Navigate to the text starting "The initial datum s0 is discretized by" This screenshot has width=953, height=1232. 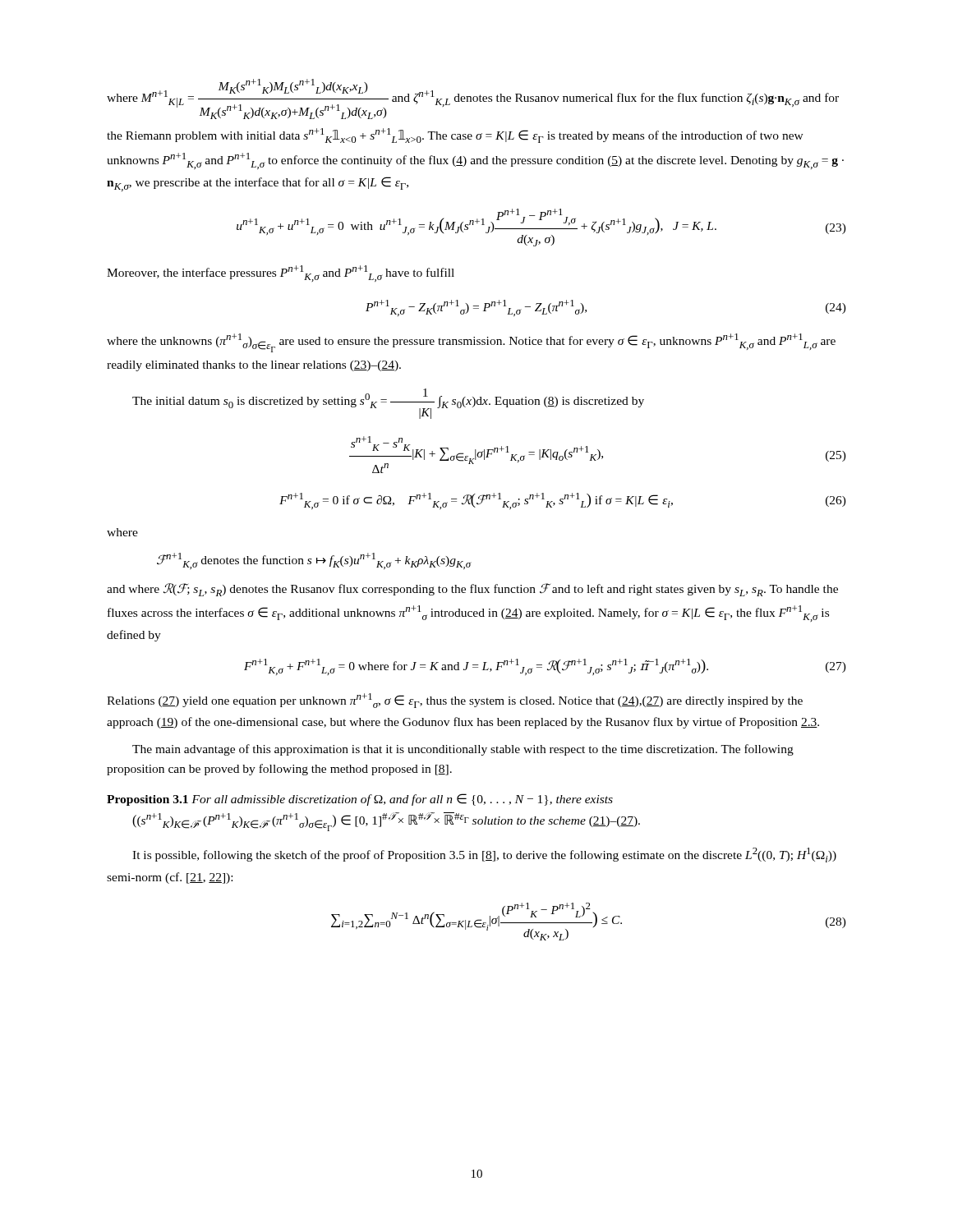pyautogui.click(x=388, y=402)
